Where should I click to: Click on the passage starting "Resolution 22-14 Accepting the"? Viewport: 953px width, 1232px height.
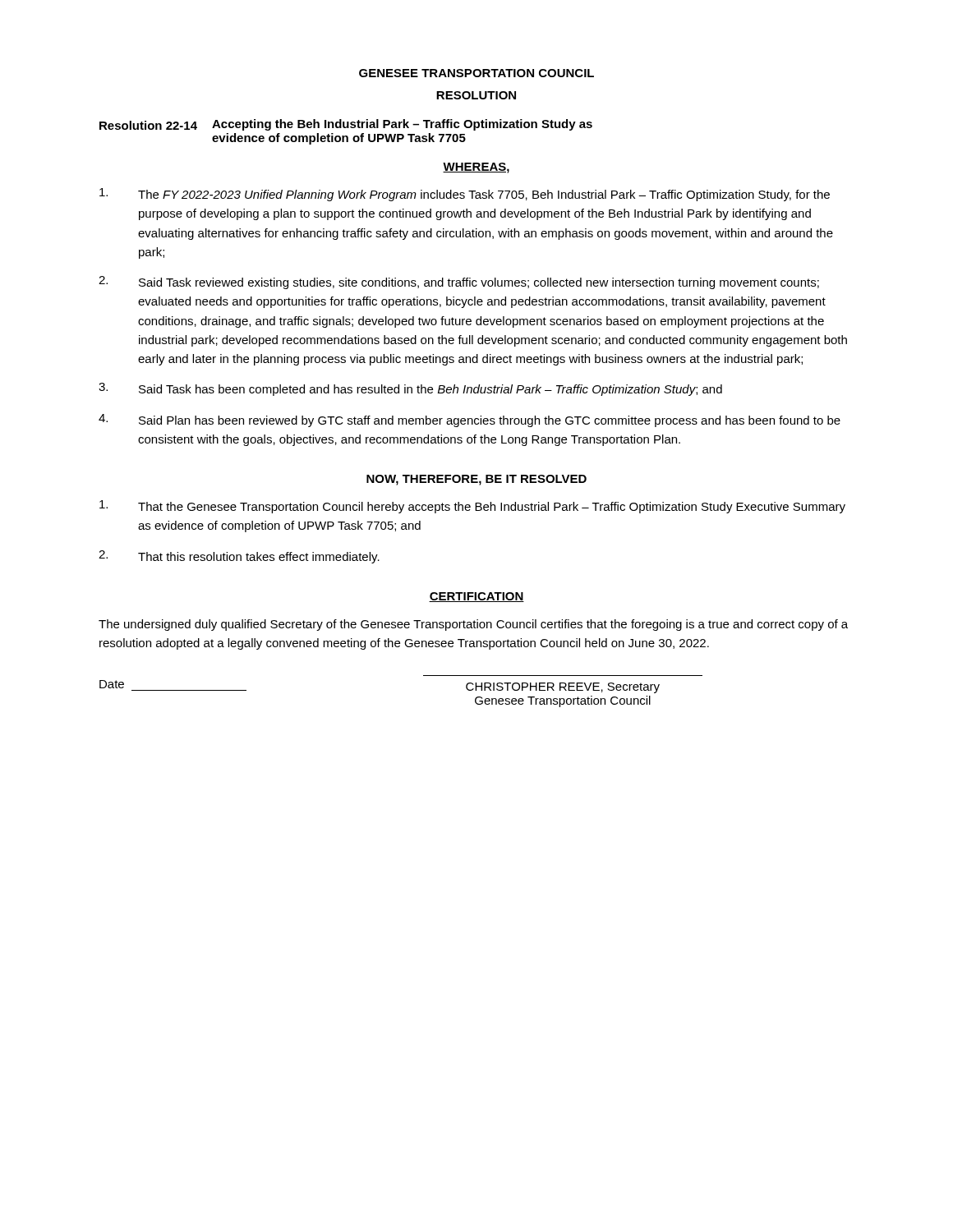[x=346, y=131]
